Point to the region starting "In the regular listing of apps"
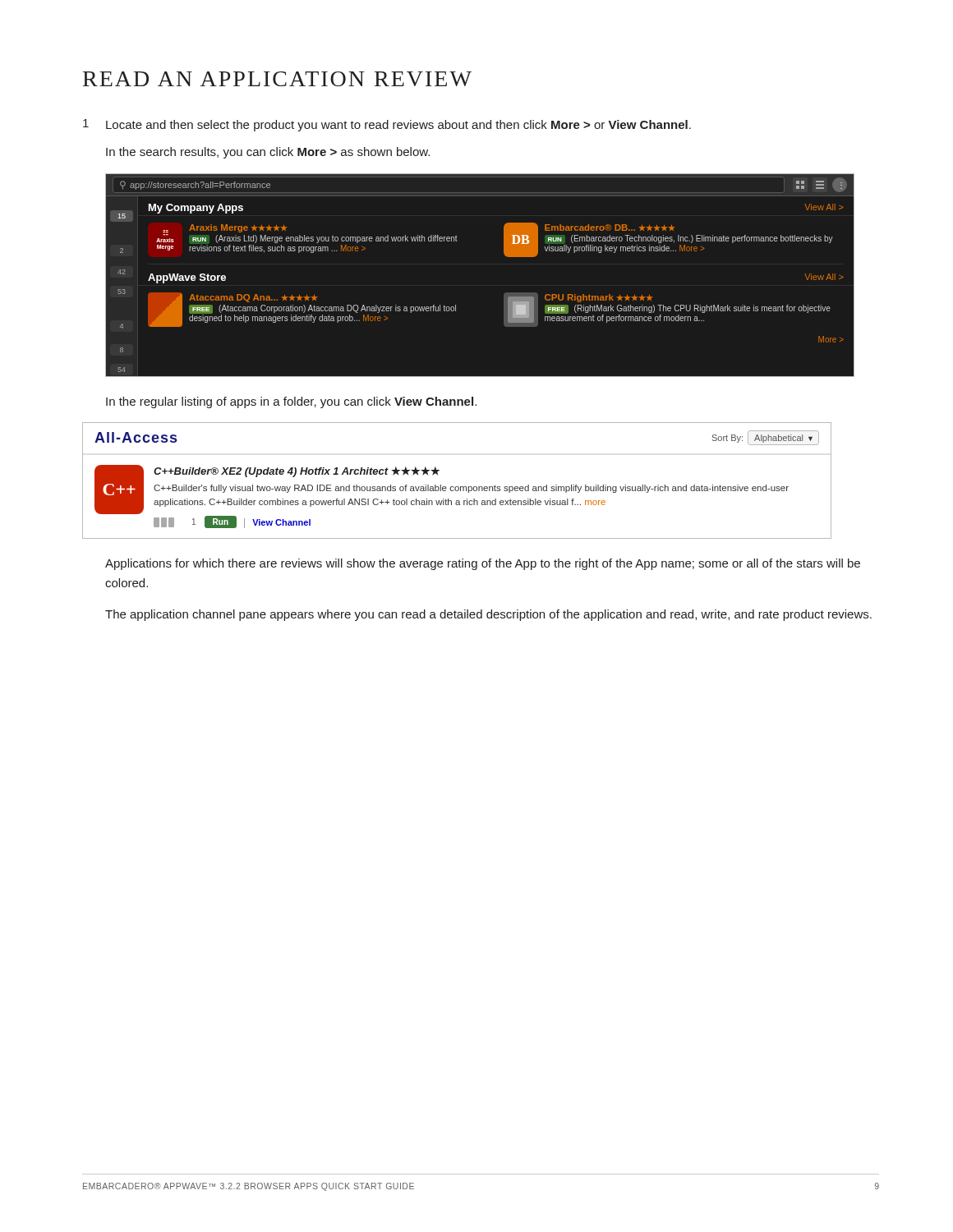Screen dimensions: 1232x953 tap(291, 402)
